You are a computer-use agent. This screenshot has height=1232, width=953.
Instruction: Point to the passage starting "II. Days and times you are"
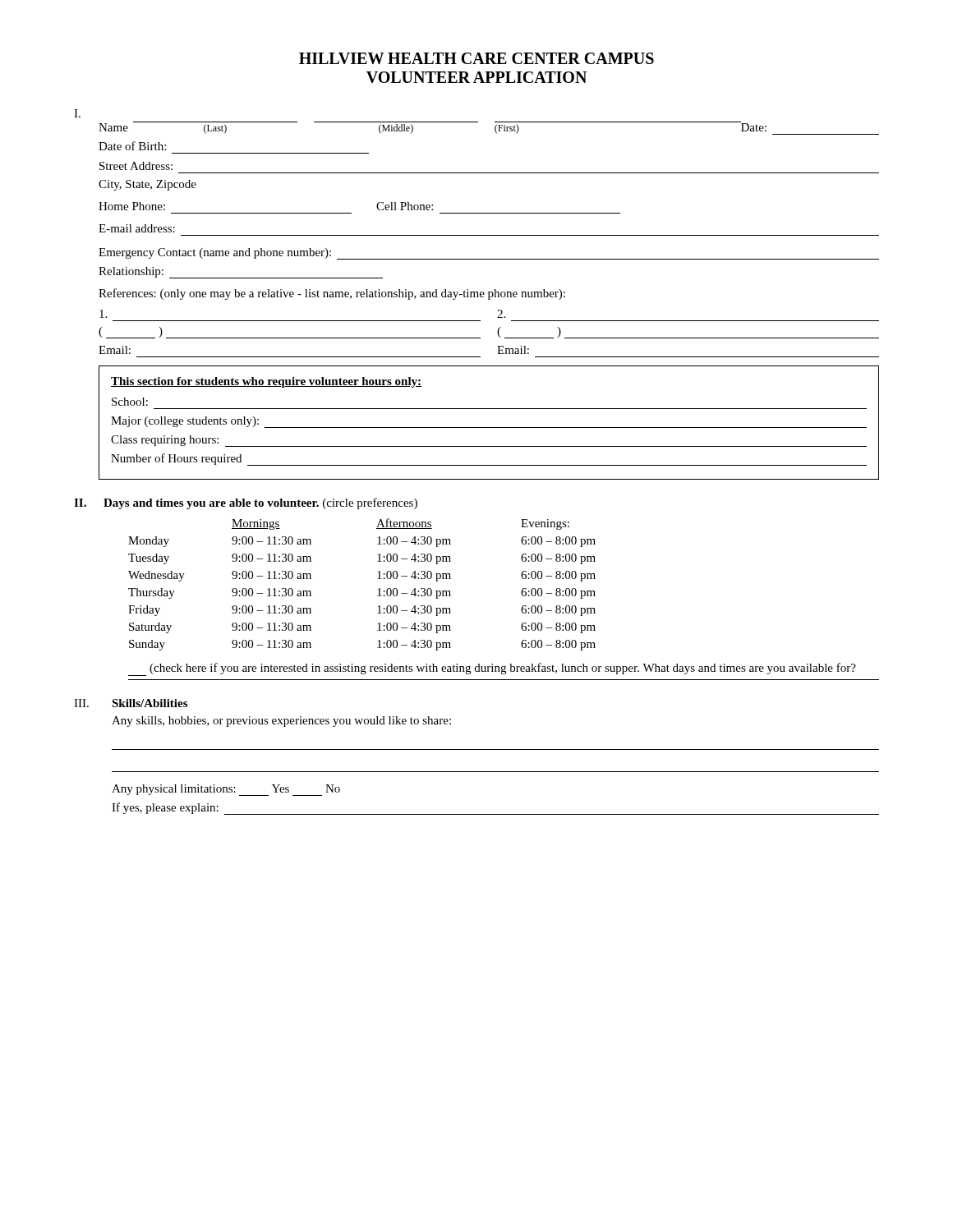[x=246, y=503]
